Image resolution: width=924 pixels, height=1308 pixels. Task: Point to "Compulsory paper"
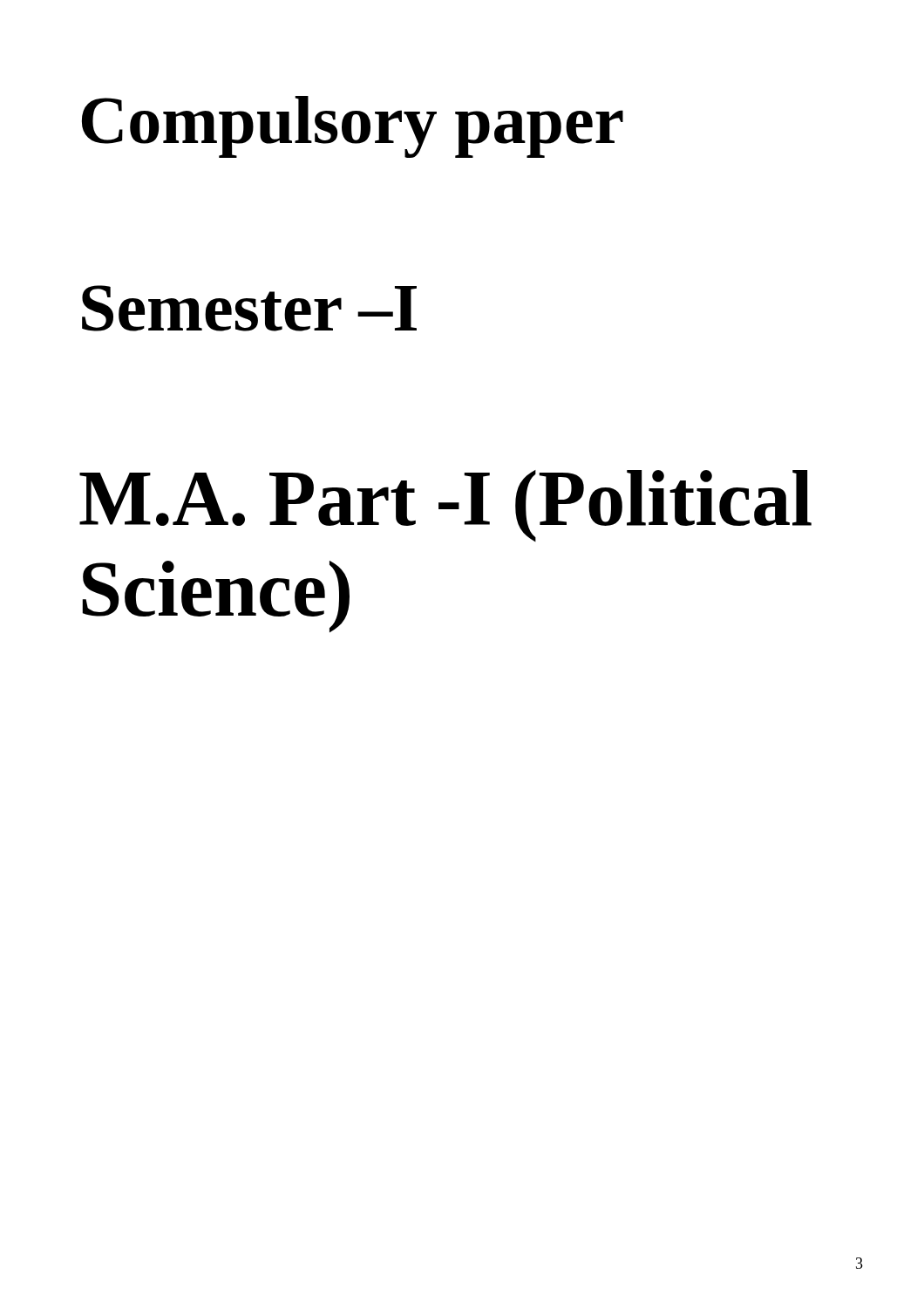click(x=351, y=120)
